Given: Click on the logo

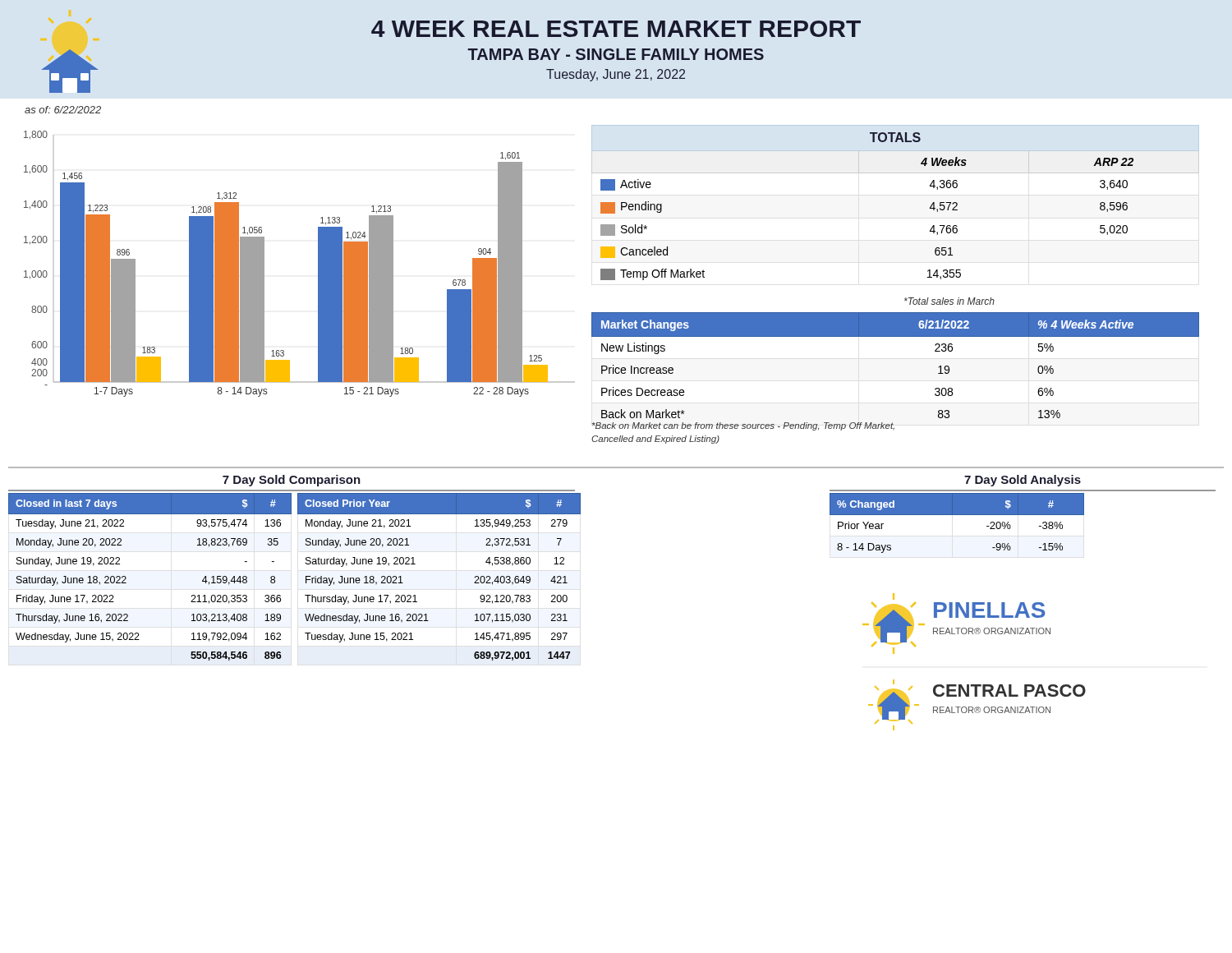Looking at the screenshot, I should pos(1035,657).
